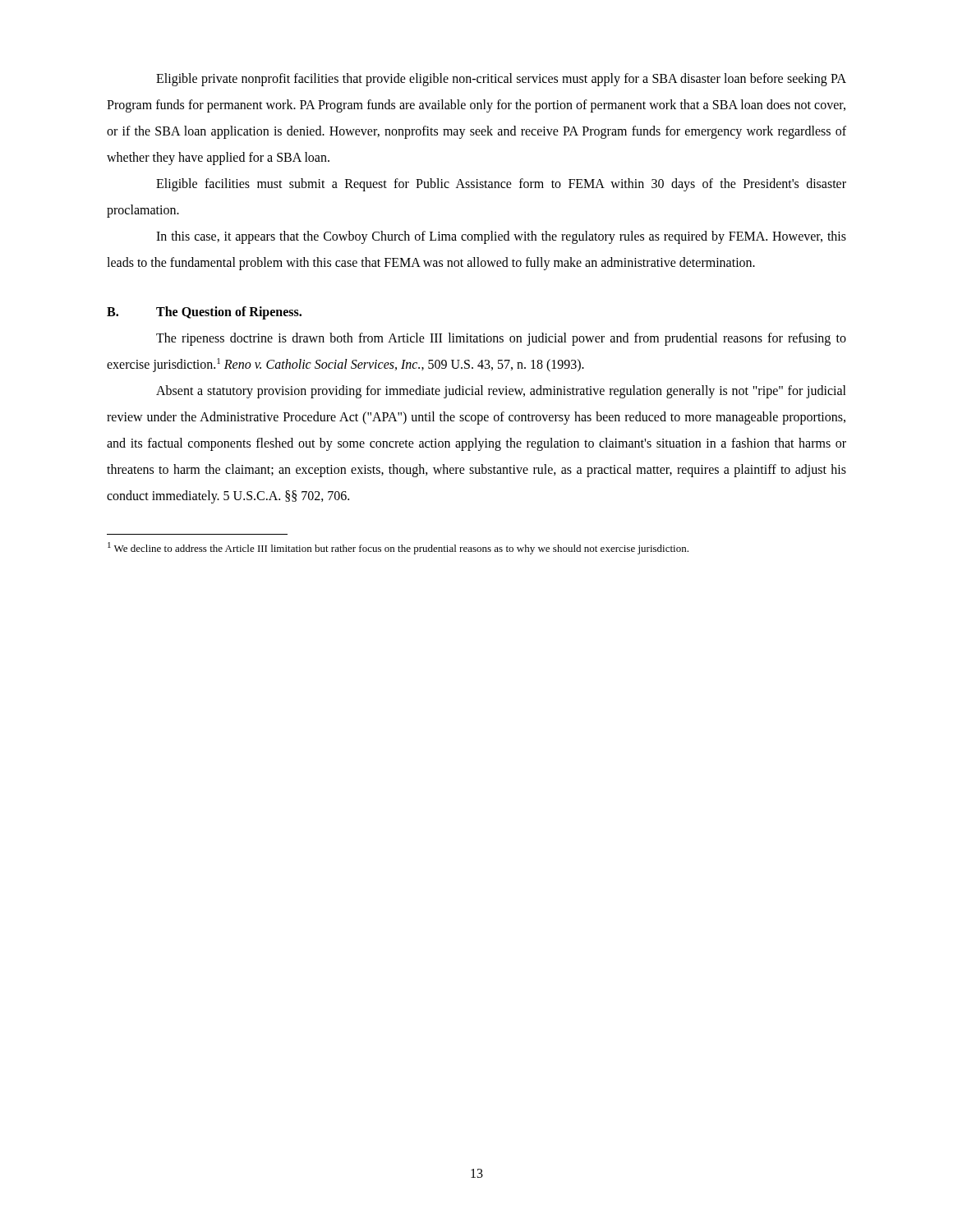Locate the text block that reads "The ripeness doctrine is drawn"
The image size is (953, 1232).
(x=476, y=351)
